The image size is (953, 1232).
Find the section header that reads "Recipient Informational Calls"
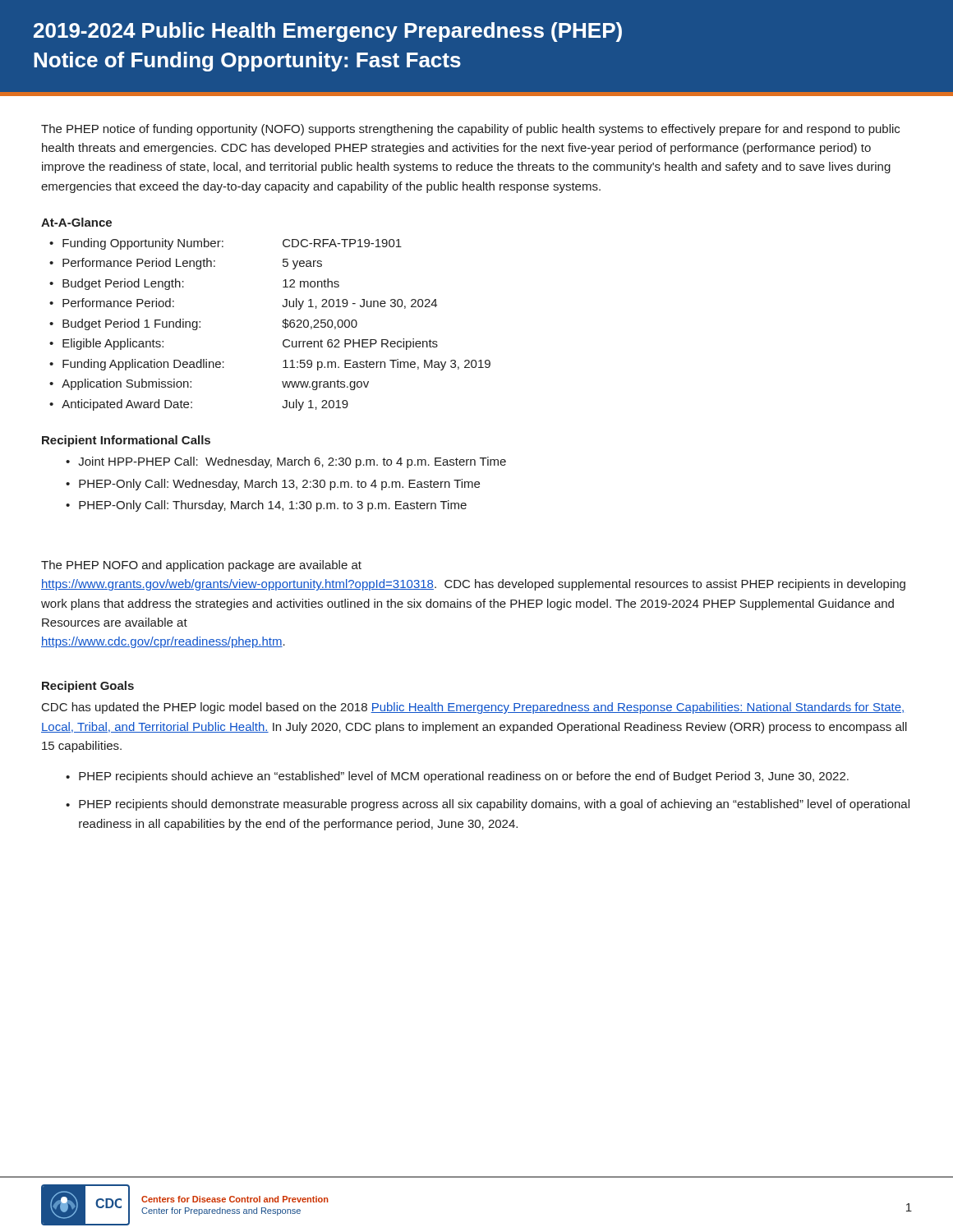coord(126,440)
